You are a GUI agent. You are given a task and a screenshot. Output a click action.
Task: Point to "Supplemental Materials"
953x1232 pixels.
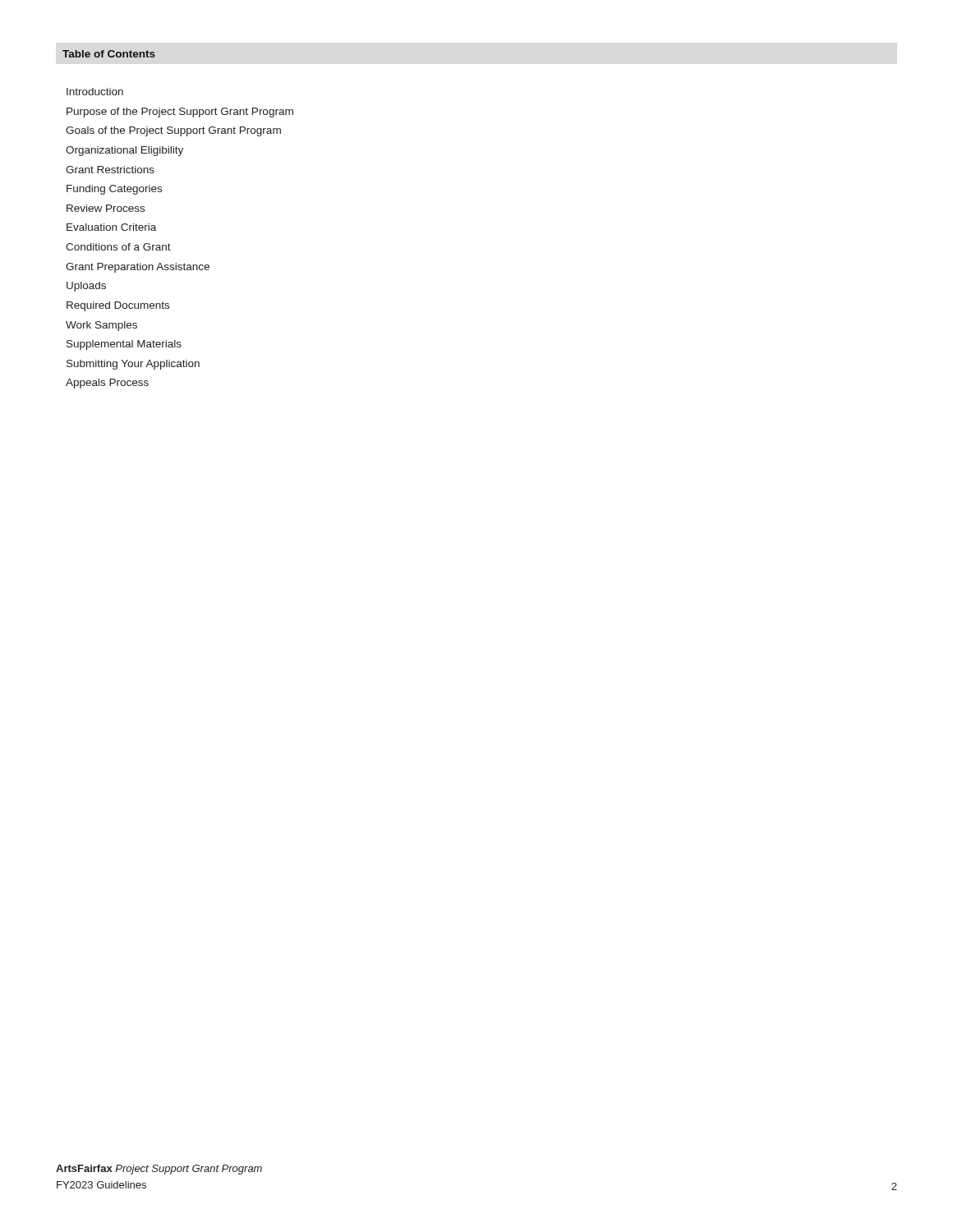[124, 344]
